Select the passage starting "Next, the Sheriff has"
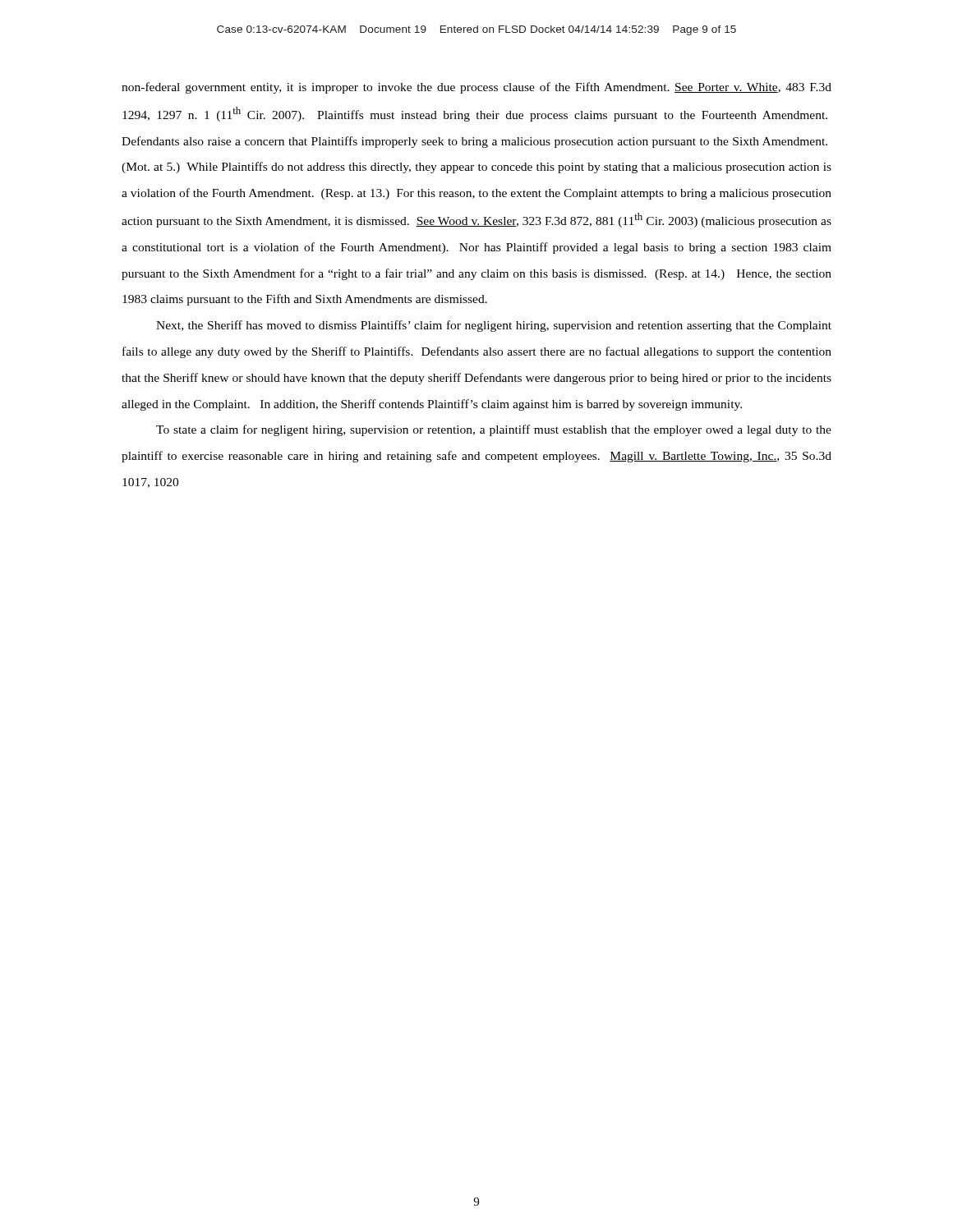 pyautogui.click(x=476, y=364)
